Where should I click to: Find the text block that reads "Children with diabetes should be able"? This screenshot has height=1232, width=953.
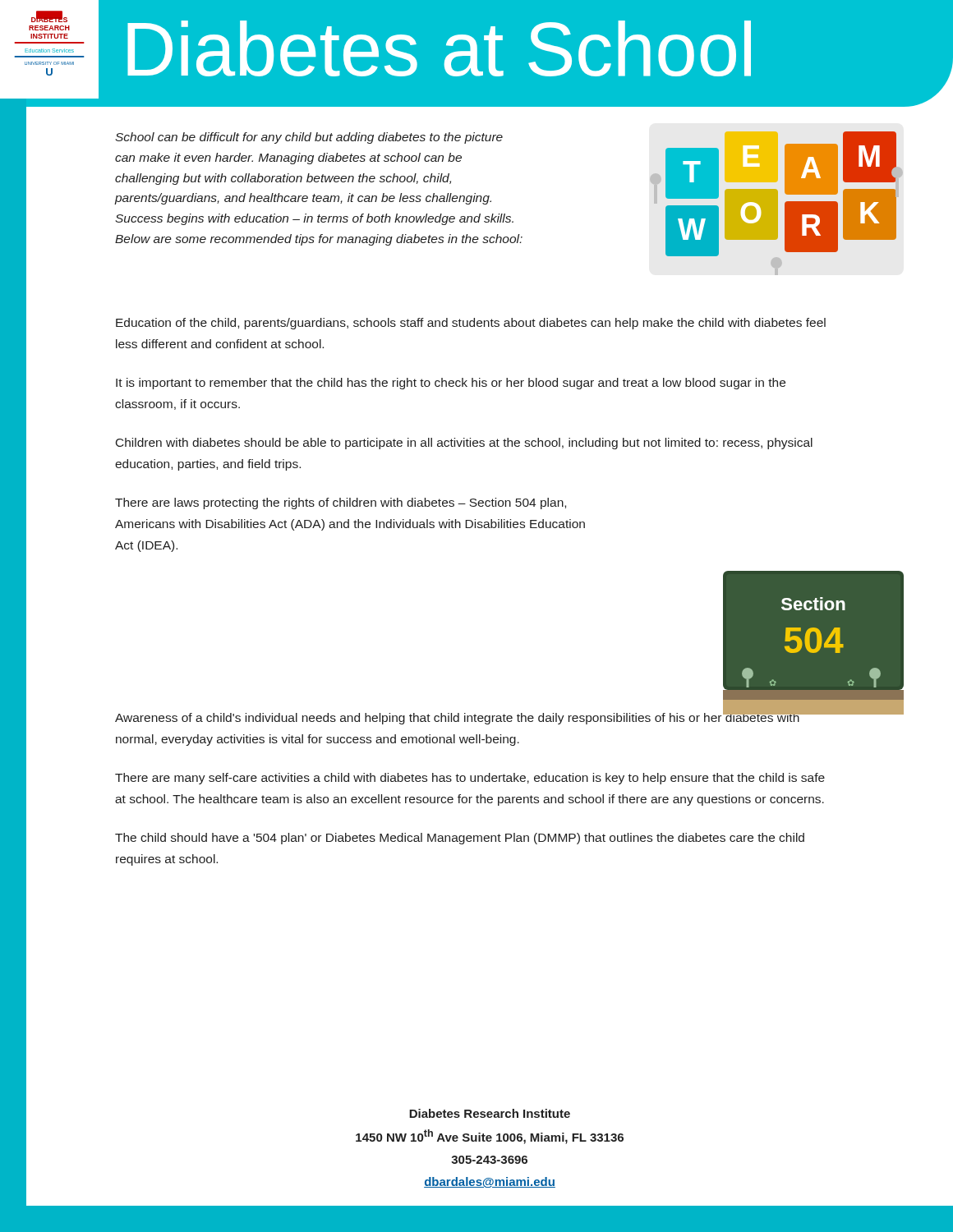(472, 453)
